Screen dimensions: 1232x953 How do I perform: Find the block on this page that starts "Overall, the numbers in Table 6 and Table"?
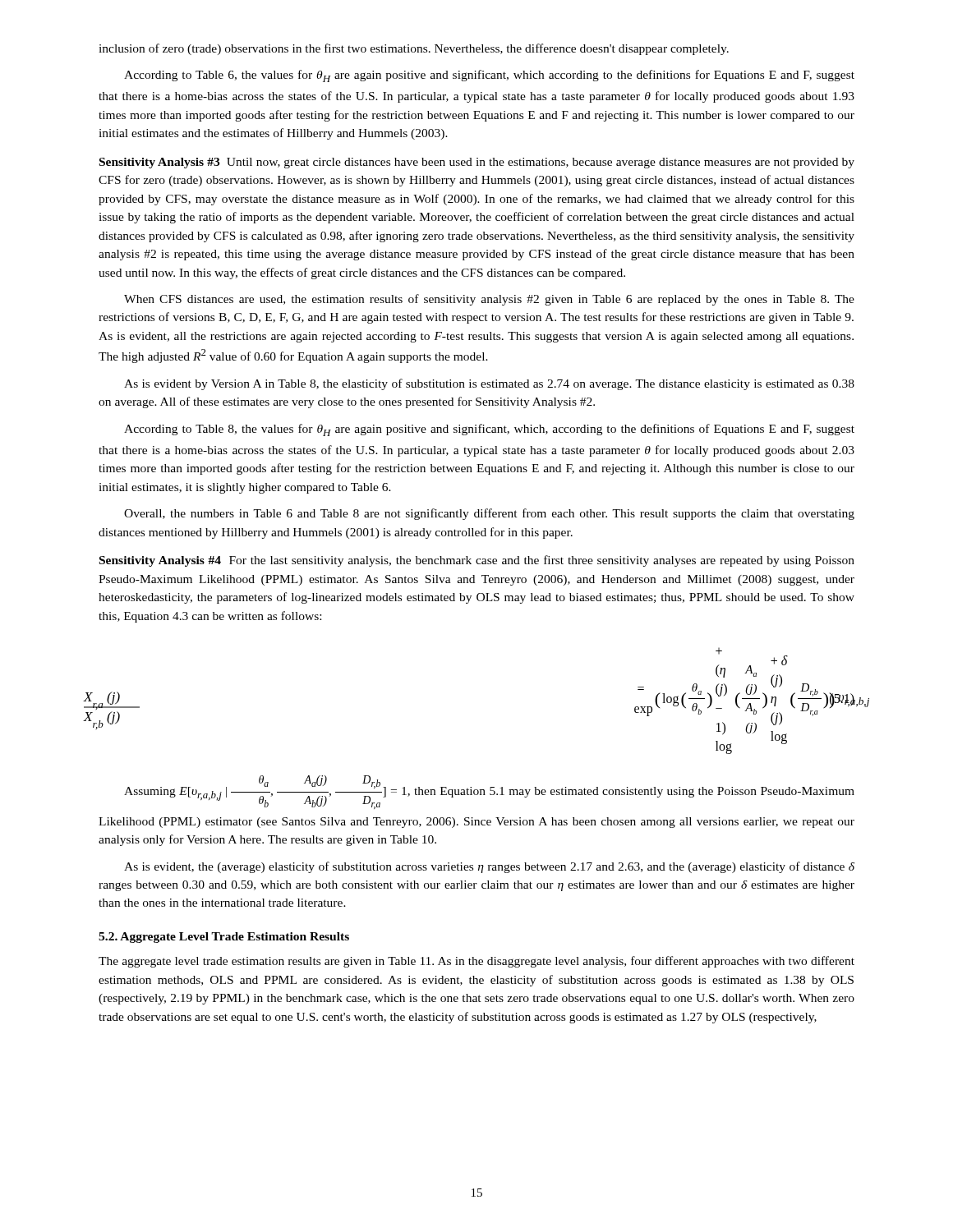pyautogui.click(x=476, y=523)
